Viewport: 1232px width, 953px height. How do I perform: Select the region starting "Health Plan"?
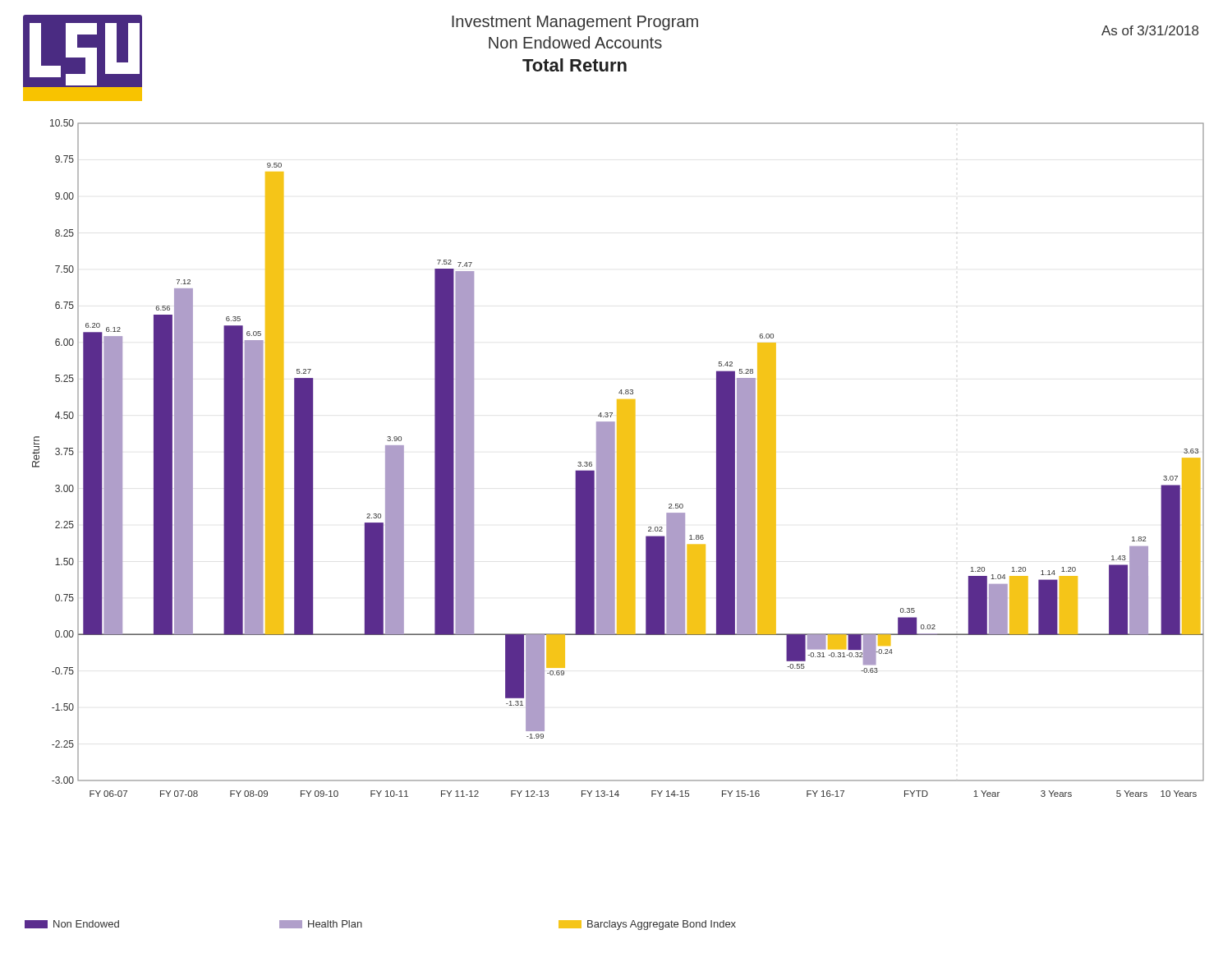point(321,924)
